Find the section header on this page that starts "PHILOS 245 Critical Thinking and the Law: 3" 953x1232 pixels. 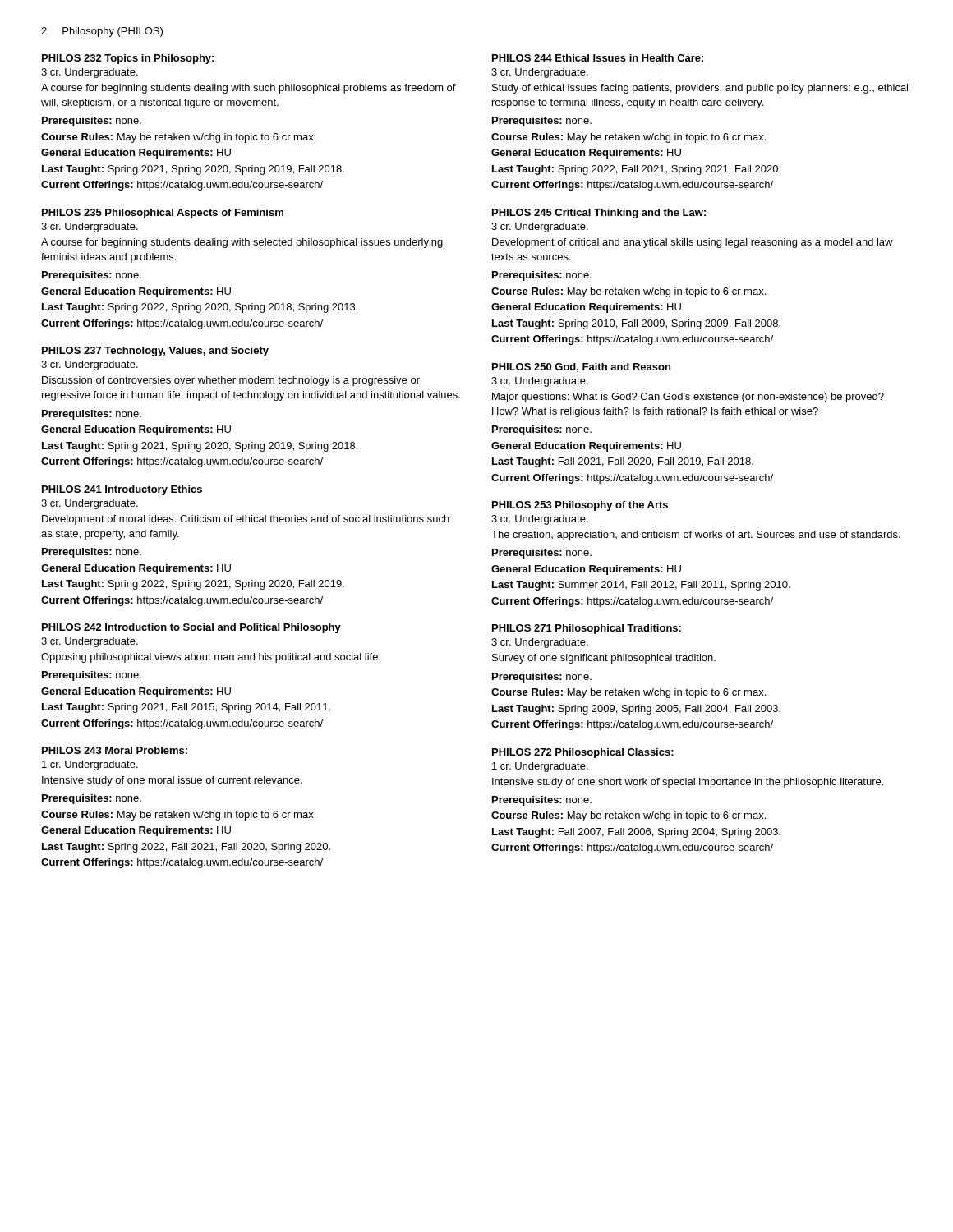pyautogui.click(x=702, y=277)
